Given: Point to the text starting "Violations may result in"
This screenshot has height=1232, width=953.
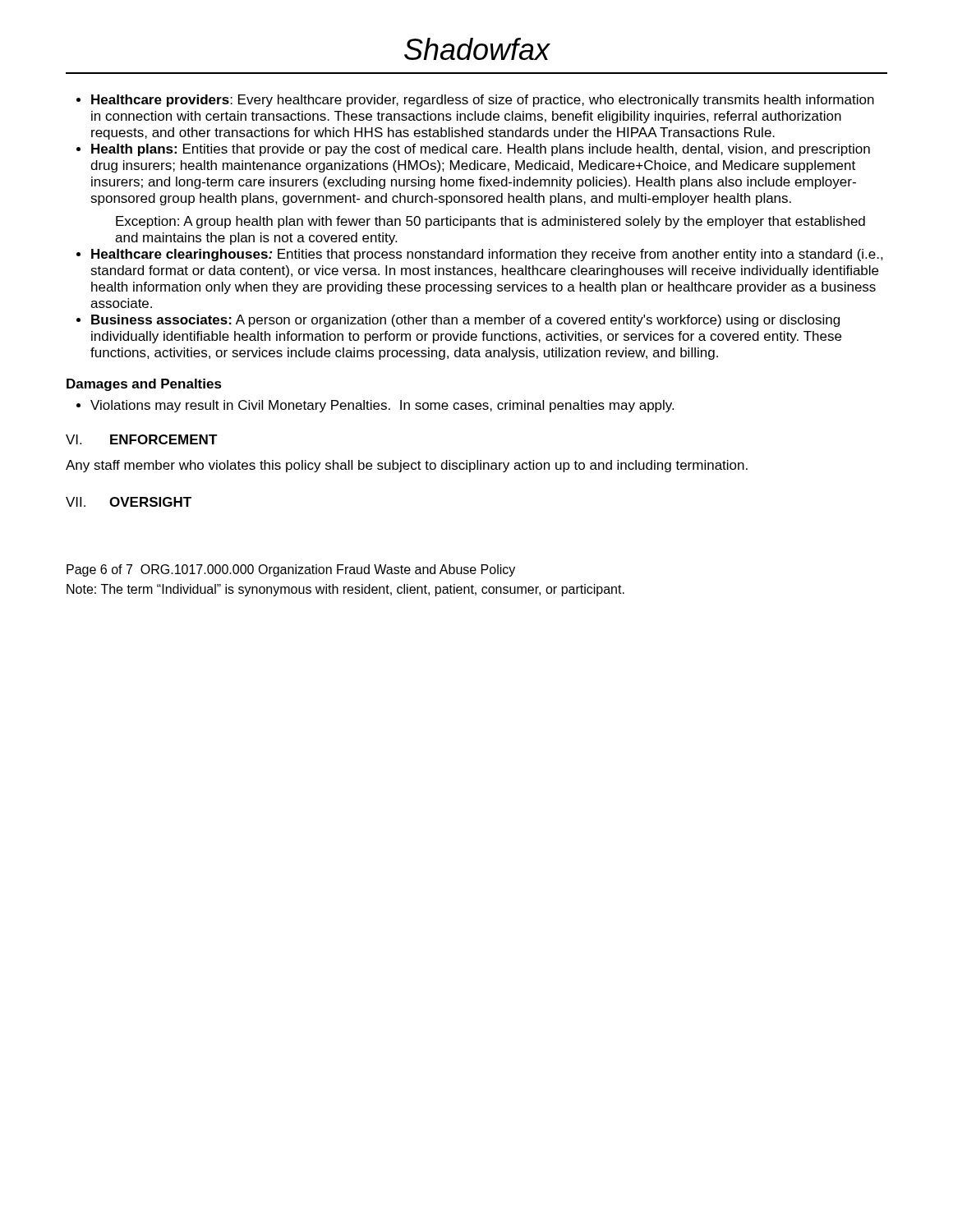Looking at the screenshot, I should tap(489, 406).
